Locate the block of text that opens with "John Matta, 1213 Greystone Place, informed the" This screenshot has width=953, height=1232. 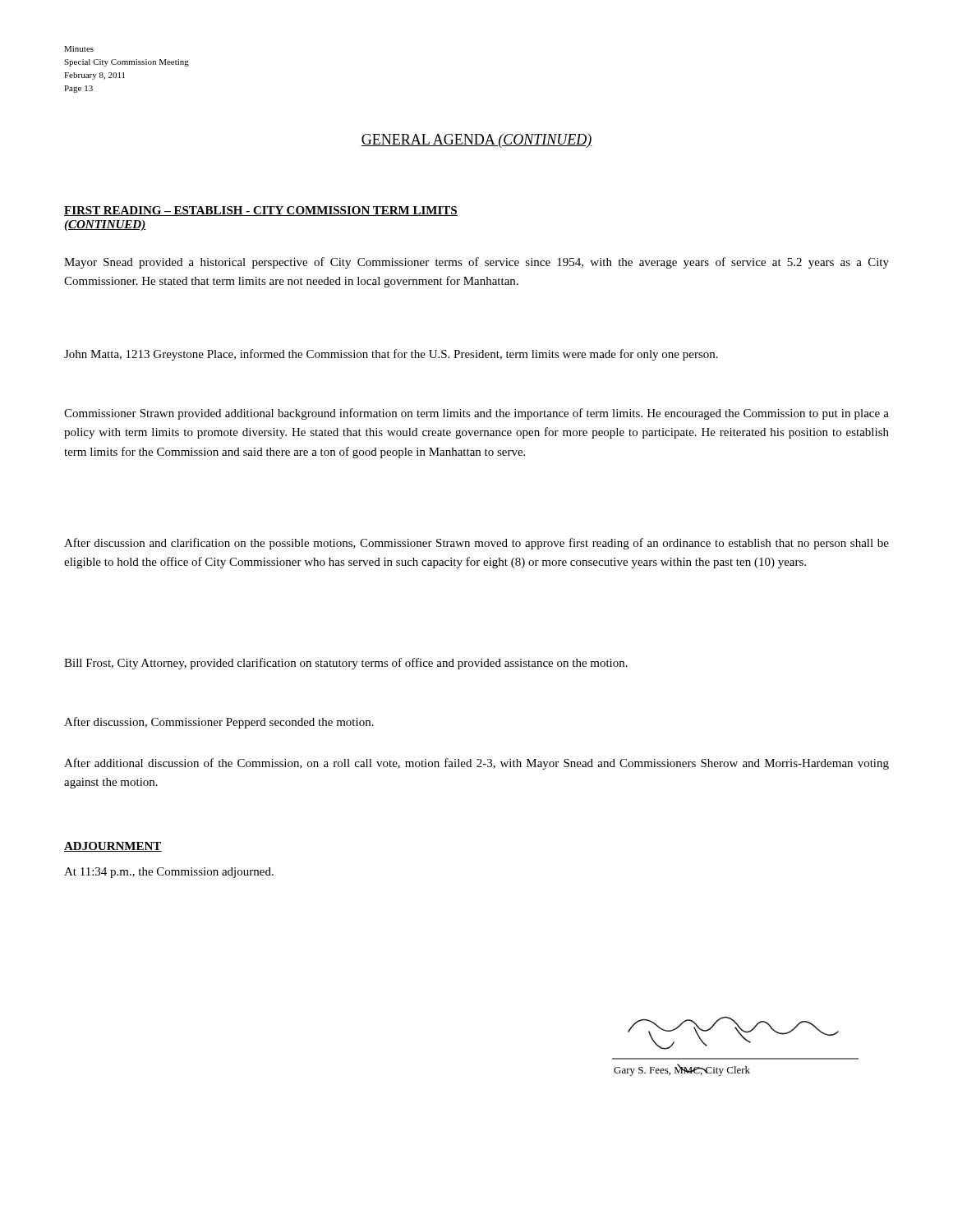coord(391,354)
